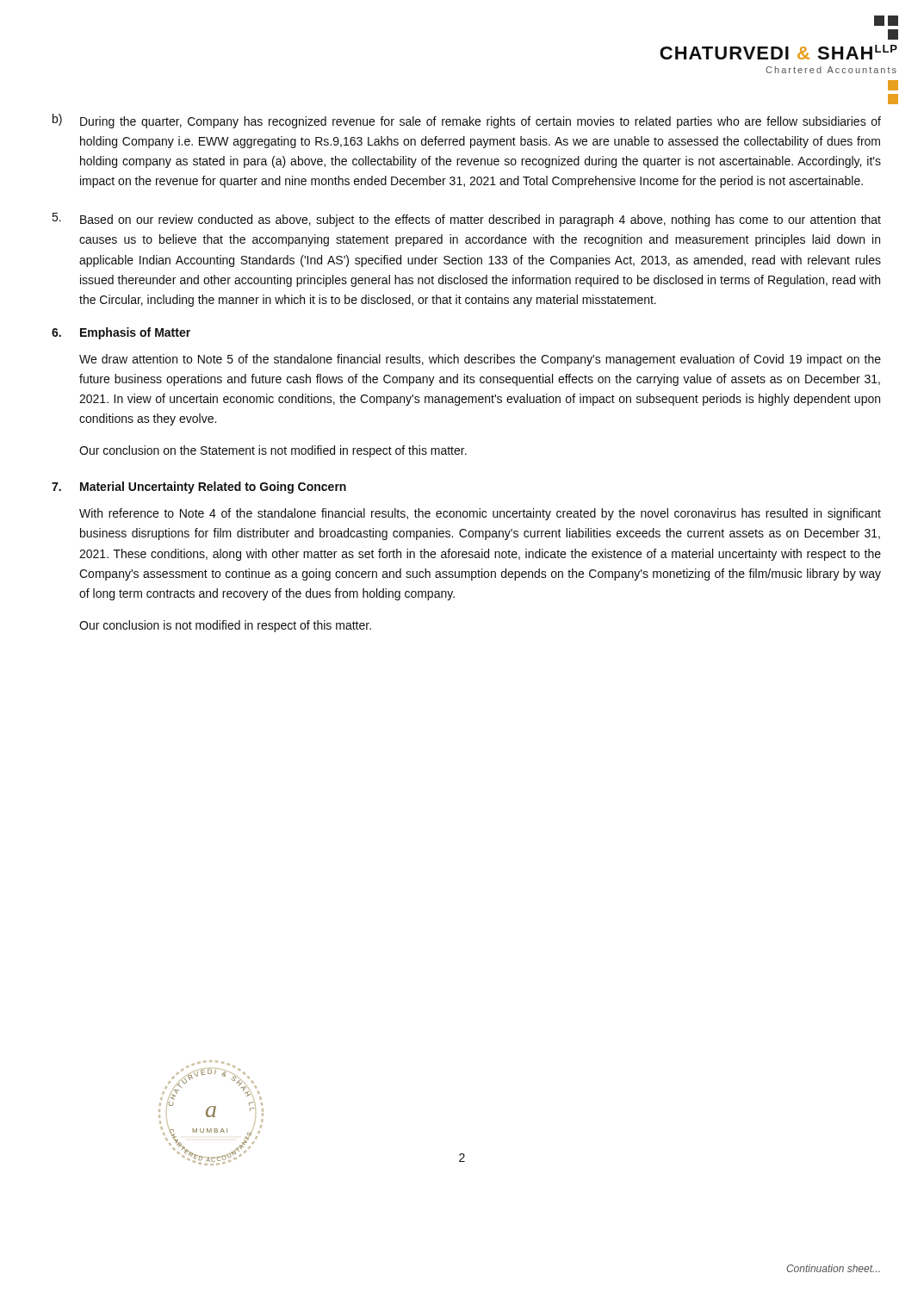Find the block on this page that starts "With reference to Note 4 of"

click(480, 553)
